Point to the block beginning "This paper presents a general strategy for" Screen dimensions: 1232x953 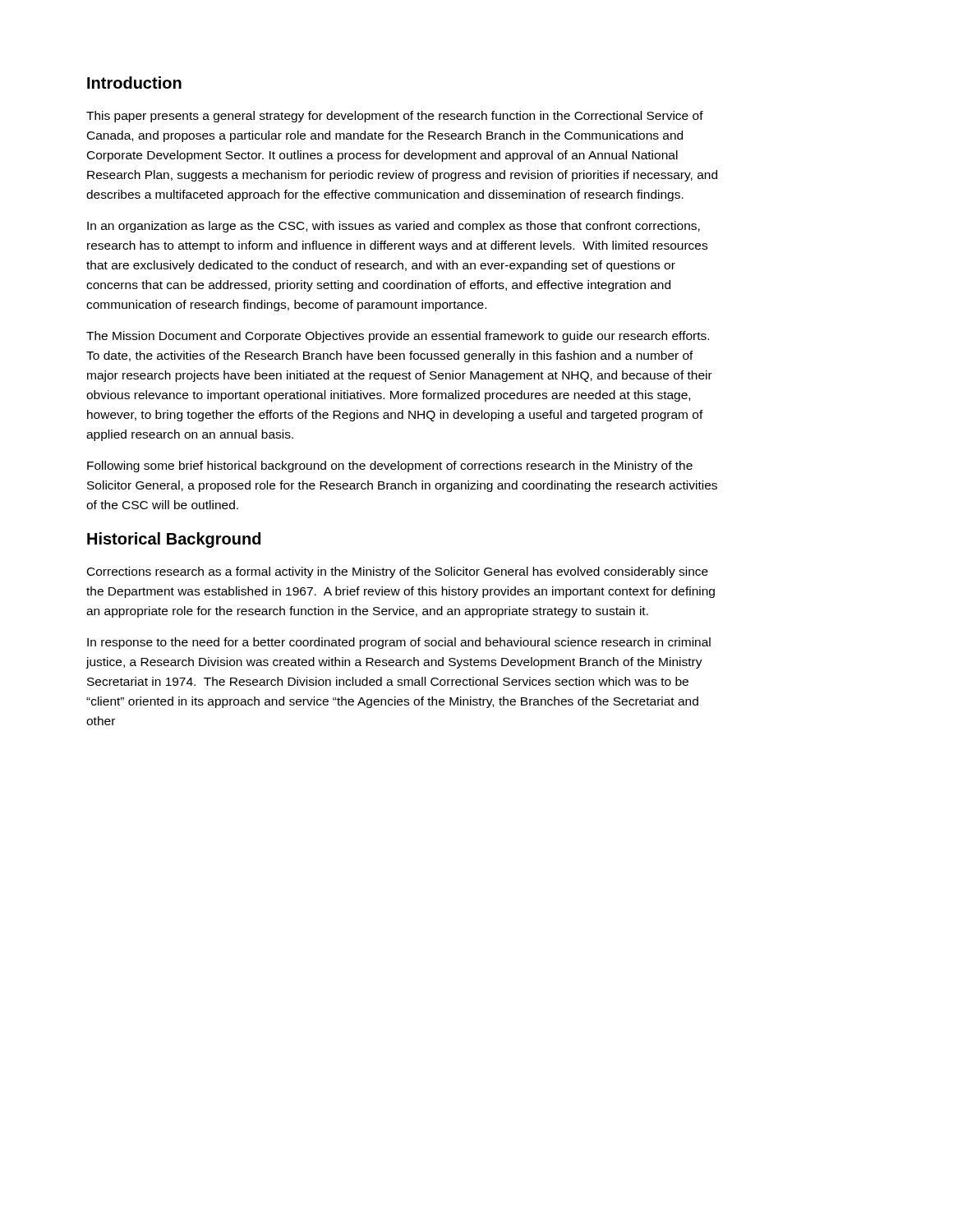point(402,155)
